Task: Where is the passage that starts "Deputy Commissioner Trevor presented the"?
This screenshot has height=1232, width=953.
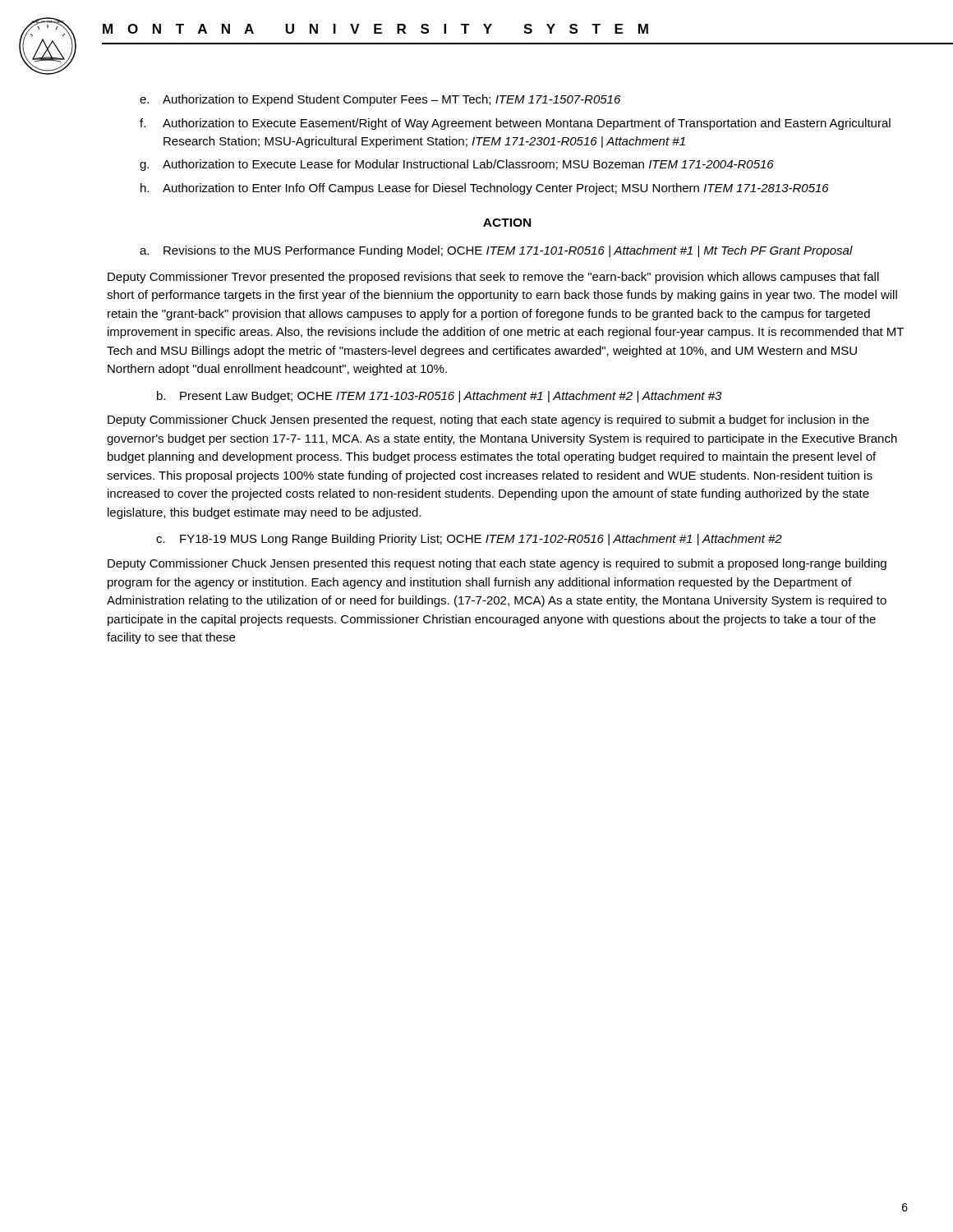Action: (505, 322)
